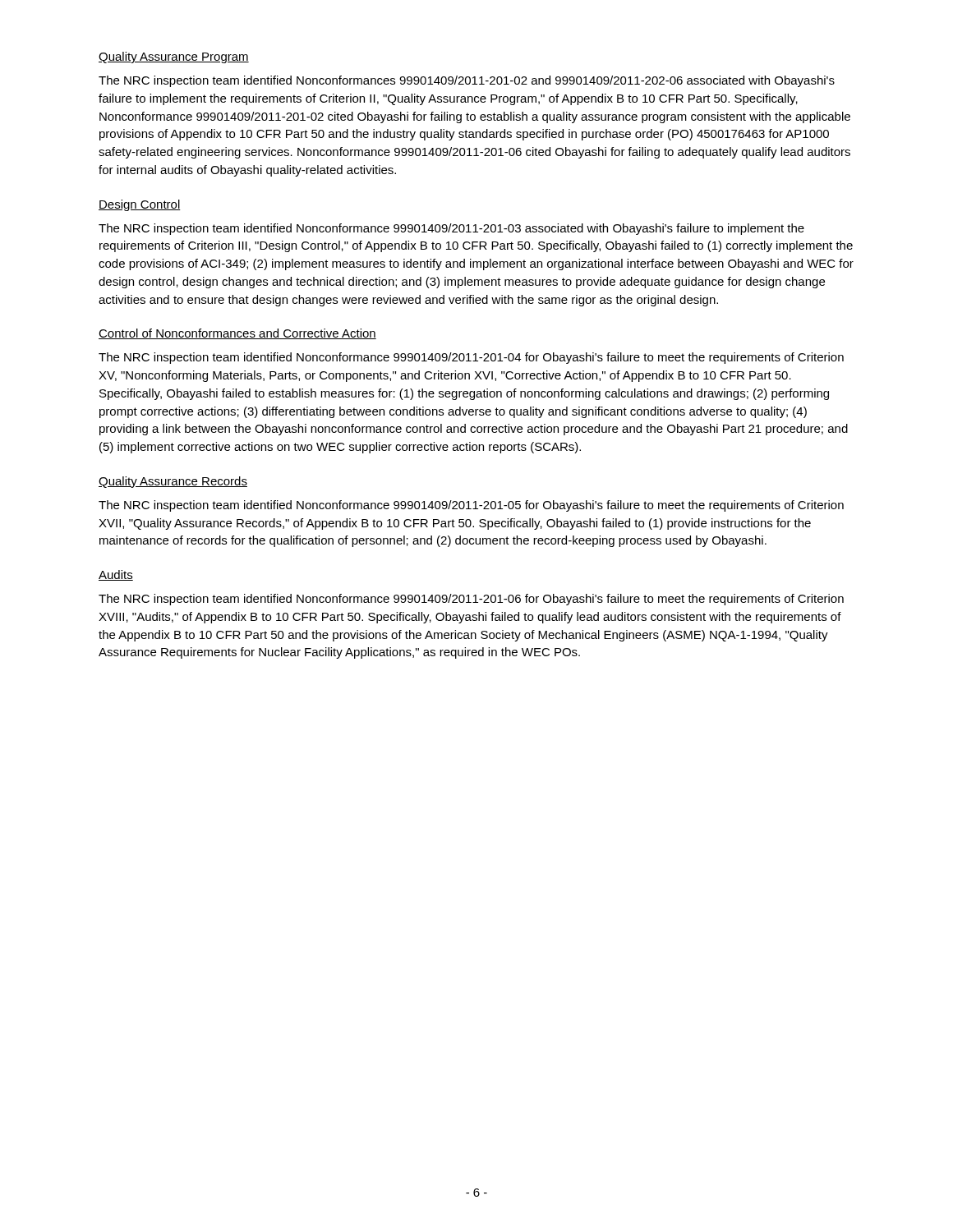The width and height of the screenshot is (953, 1232).
Task: Locate the section header containing "Quality Assurance Records"
Action: coord(173,481)
